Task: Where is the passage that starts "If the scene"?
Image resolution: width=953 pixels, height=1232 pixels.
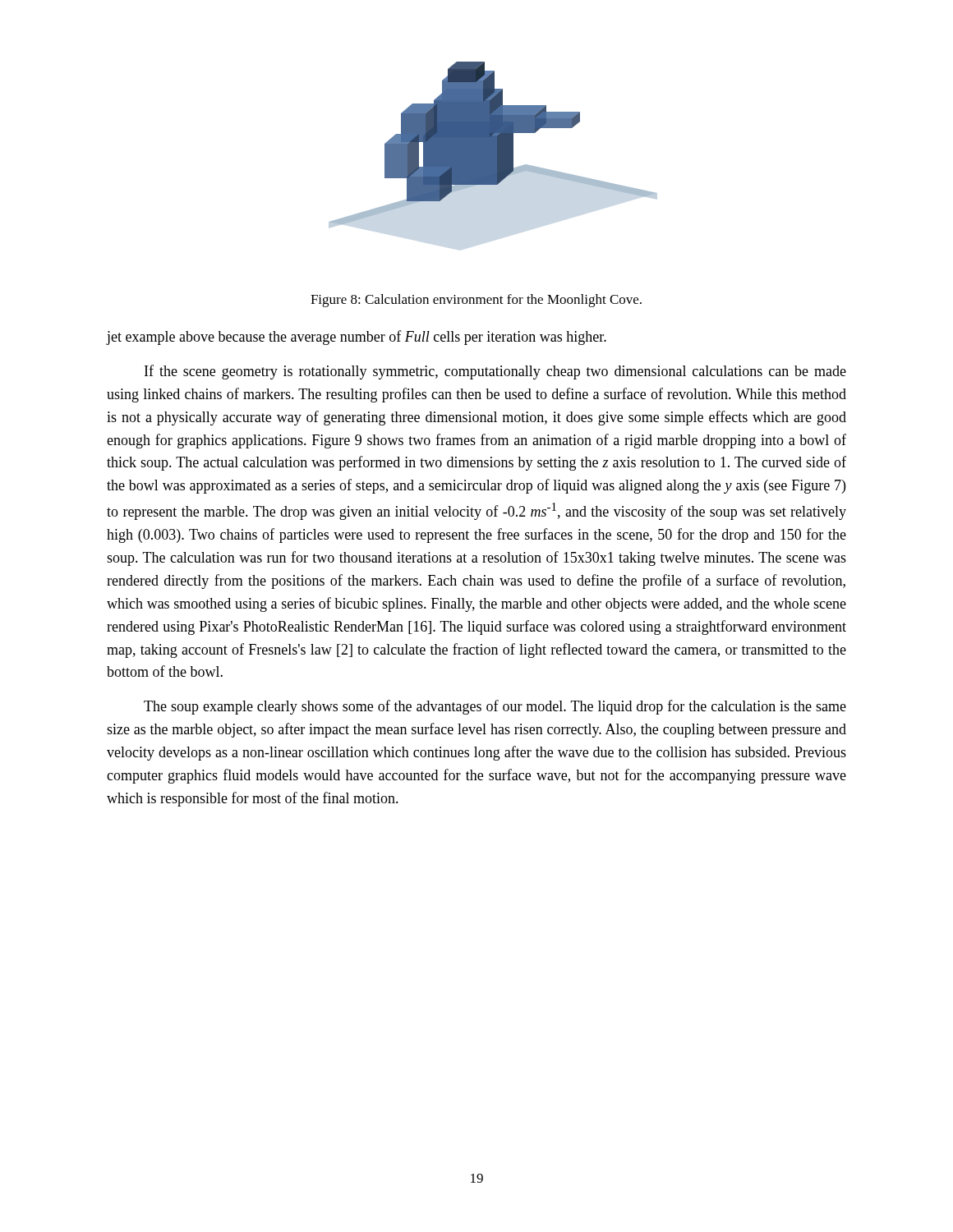Action: [476, 522]
